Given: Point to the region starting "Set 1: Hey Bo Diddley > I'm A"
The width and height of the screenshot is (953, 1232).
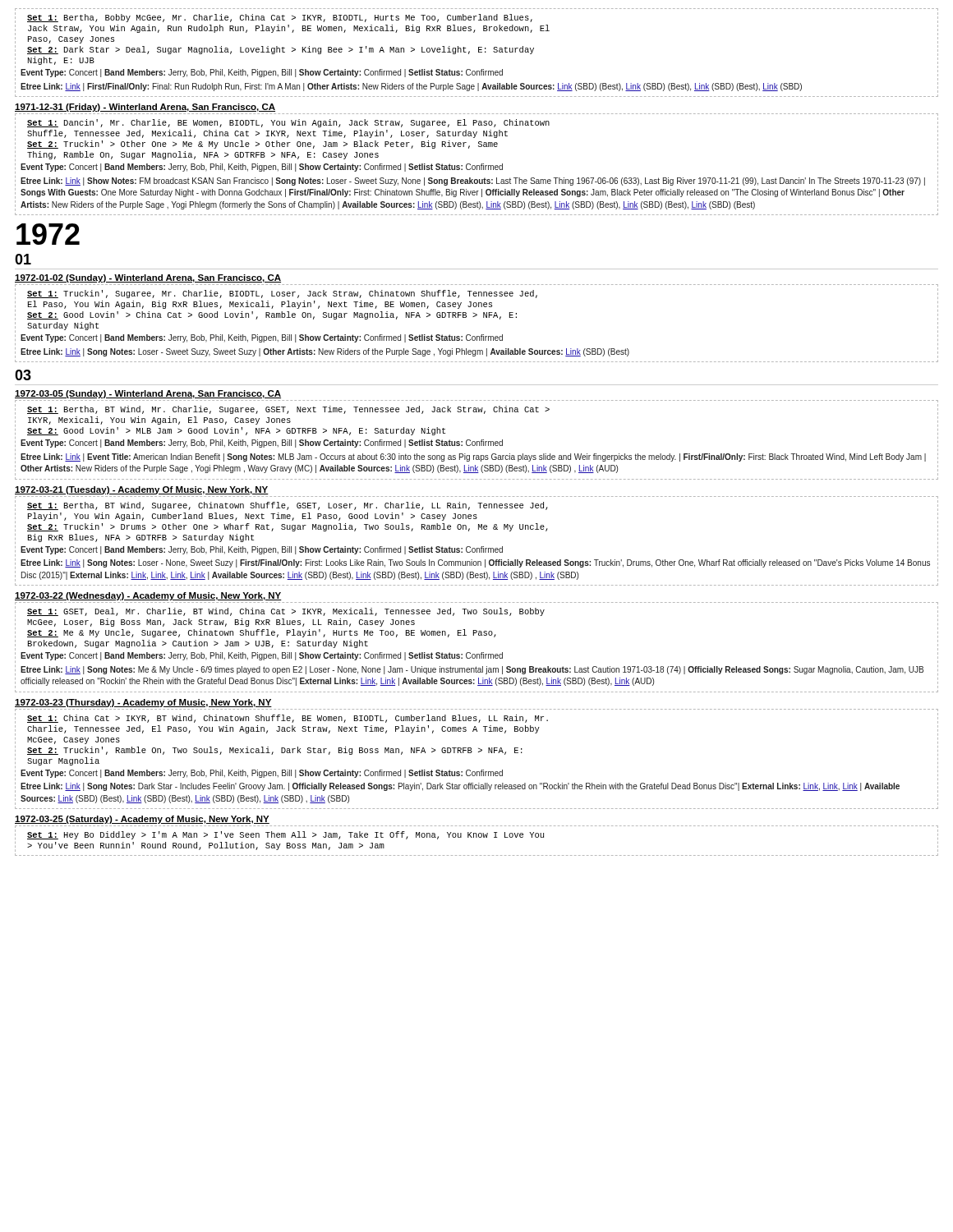Looking at the screenshot, I should pos(476,841).
